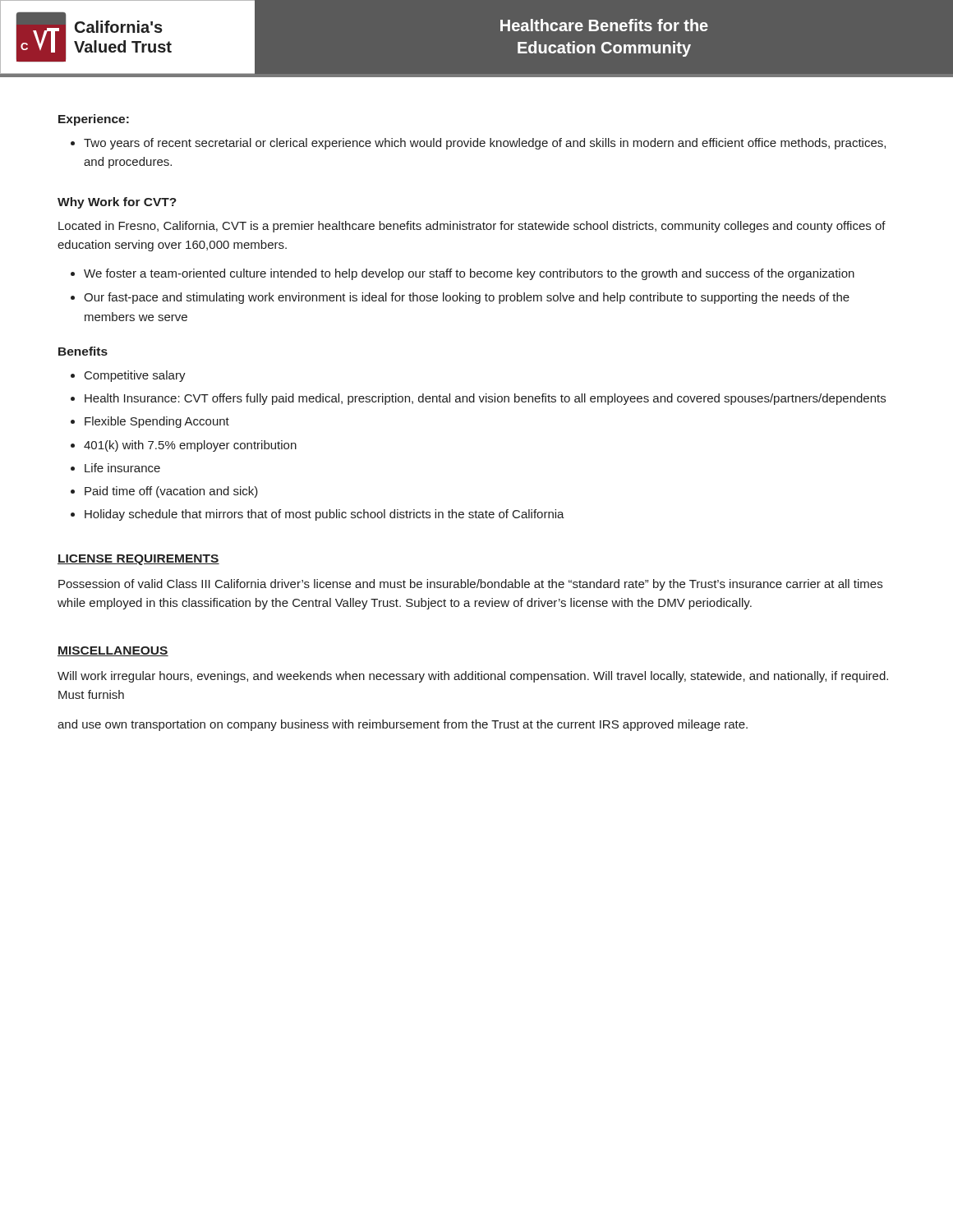Locate the section header that reads "Why Work for CVT?"

click(117, 201)
